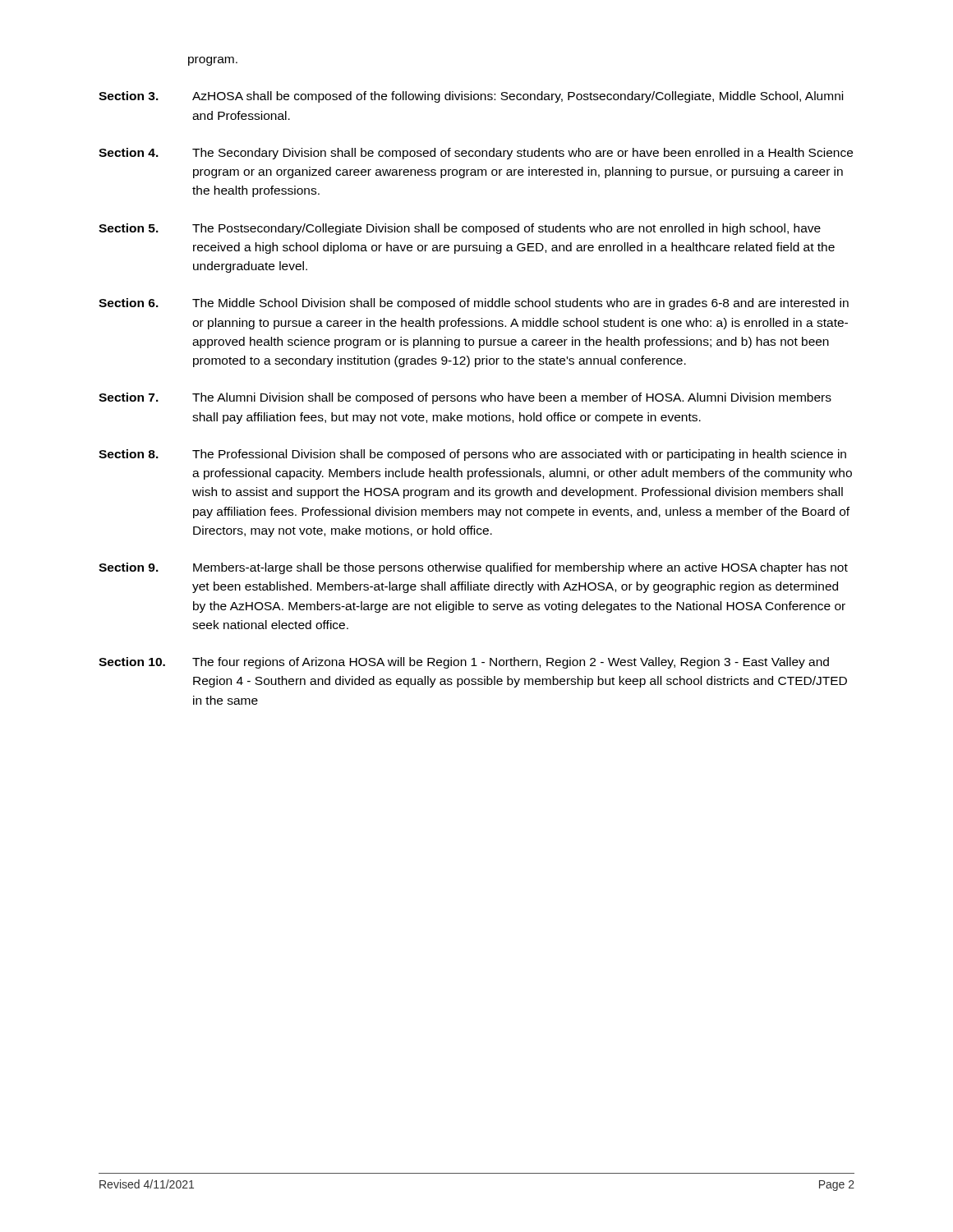
Task: Click on the block starting "Section 5. The Postsecondary/Collegiate Division shall be composed"
Action: tap(476, 247)
